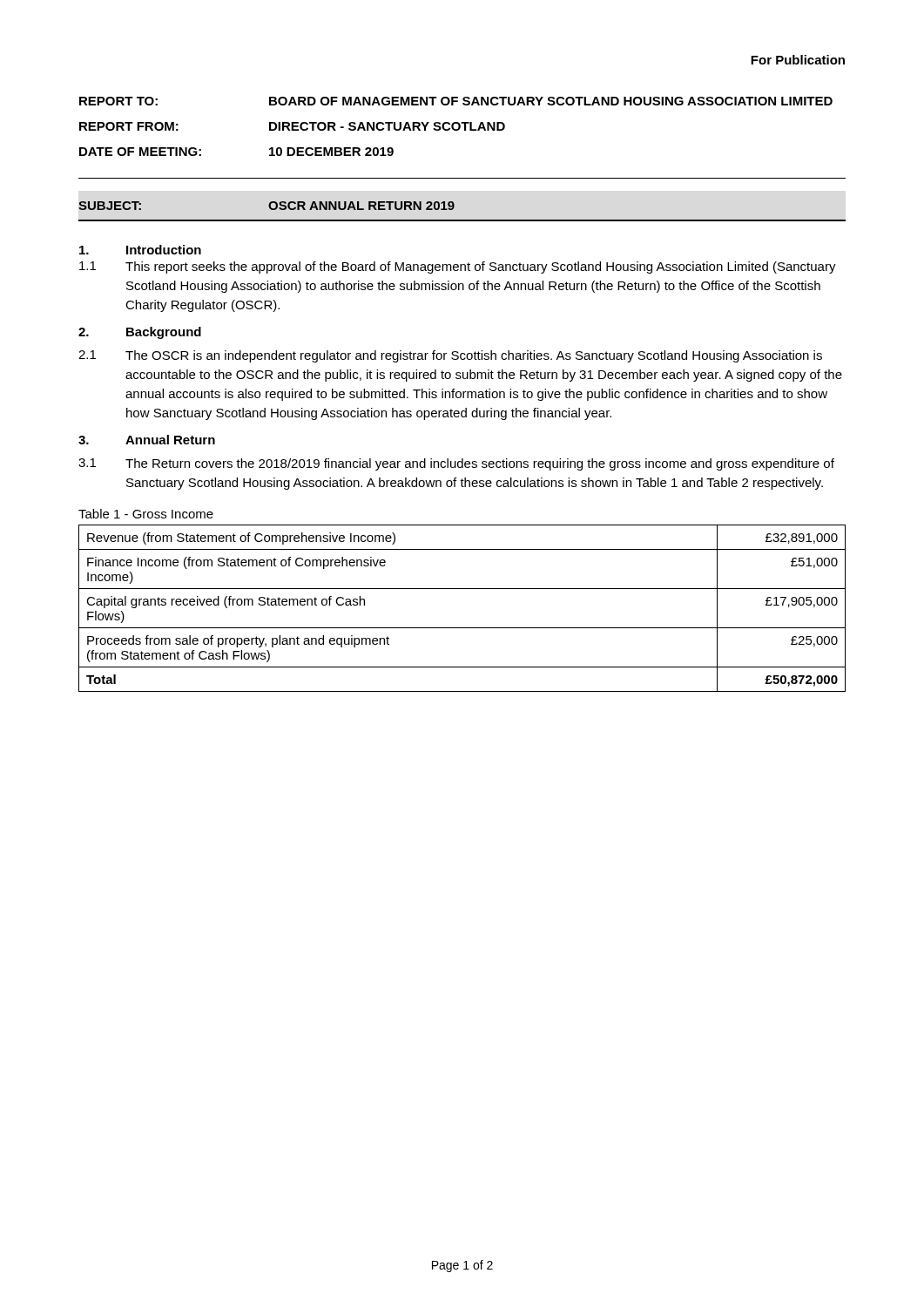The height and width of the screenshot is (1307, 924).
Task: Locate the text block that says "1 The OSCR is an independent"
Action: click(x=462, y=384)
